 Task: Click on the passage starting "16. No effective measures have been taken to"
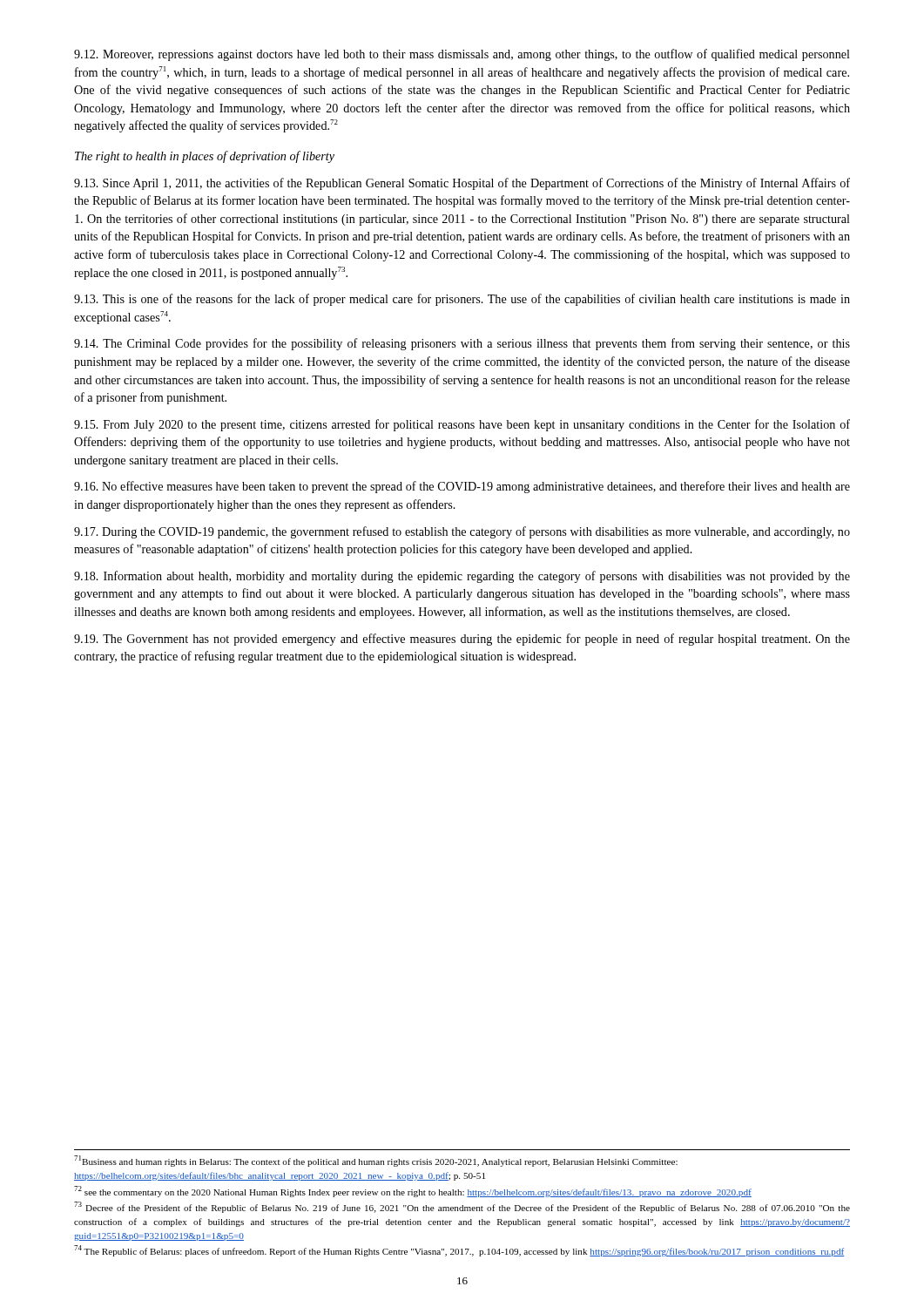pos(462,496)
